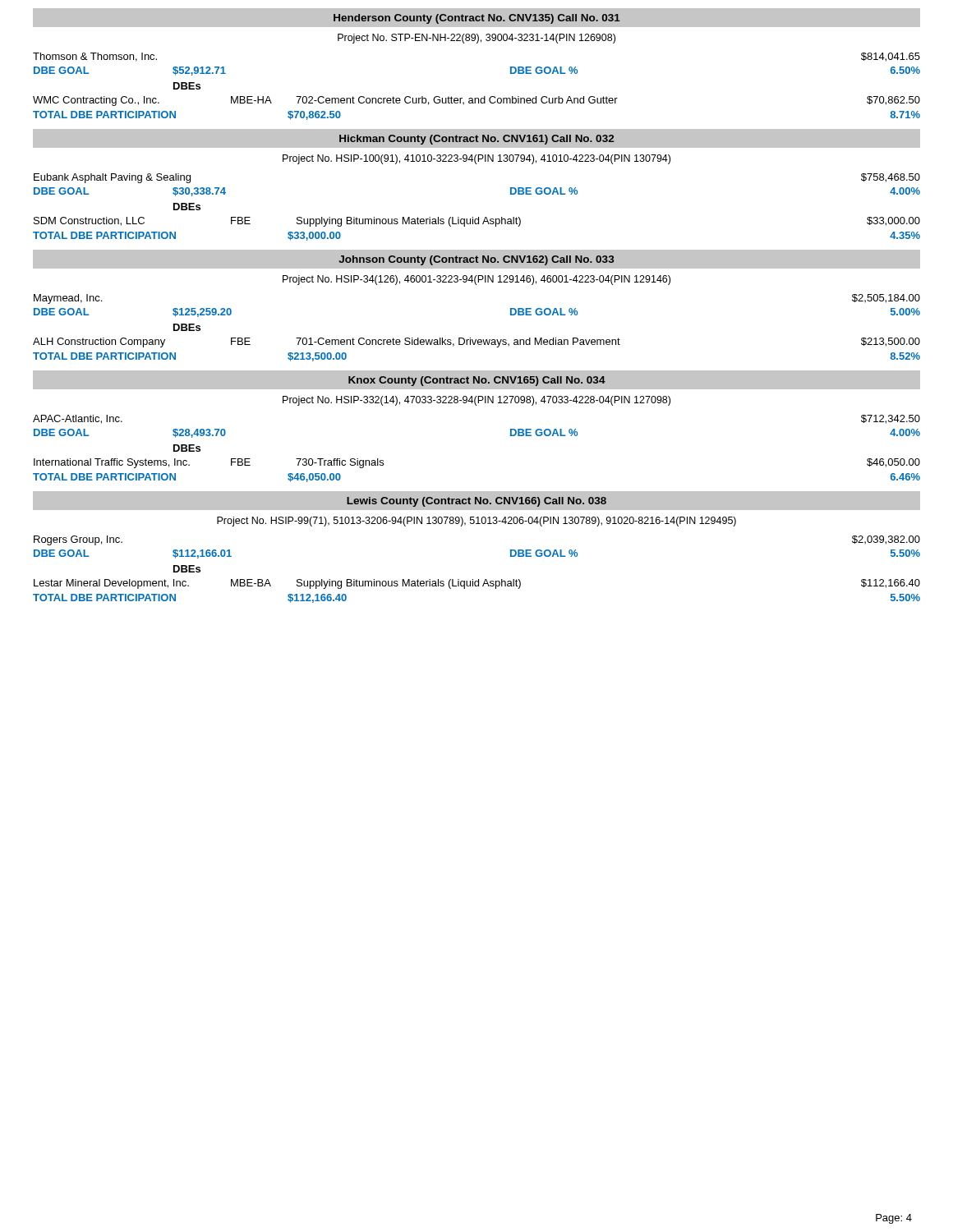Point to the text block starting "TOTAL DBE PARTICIPATION $46,050.00 6.46%"

tap(102, 477)
